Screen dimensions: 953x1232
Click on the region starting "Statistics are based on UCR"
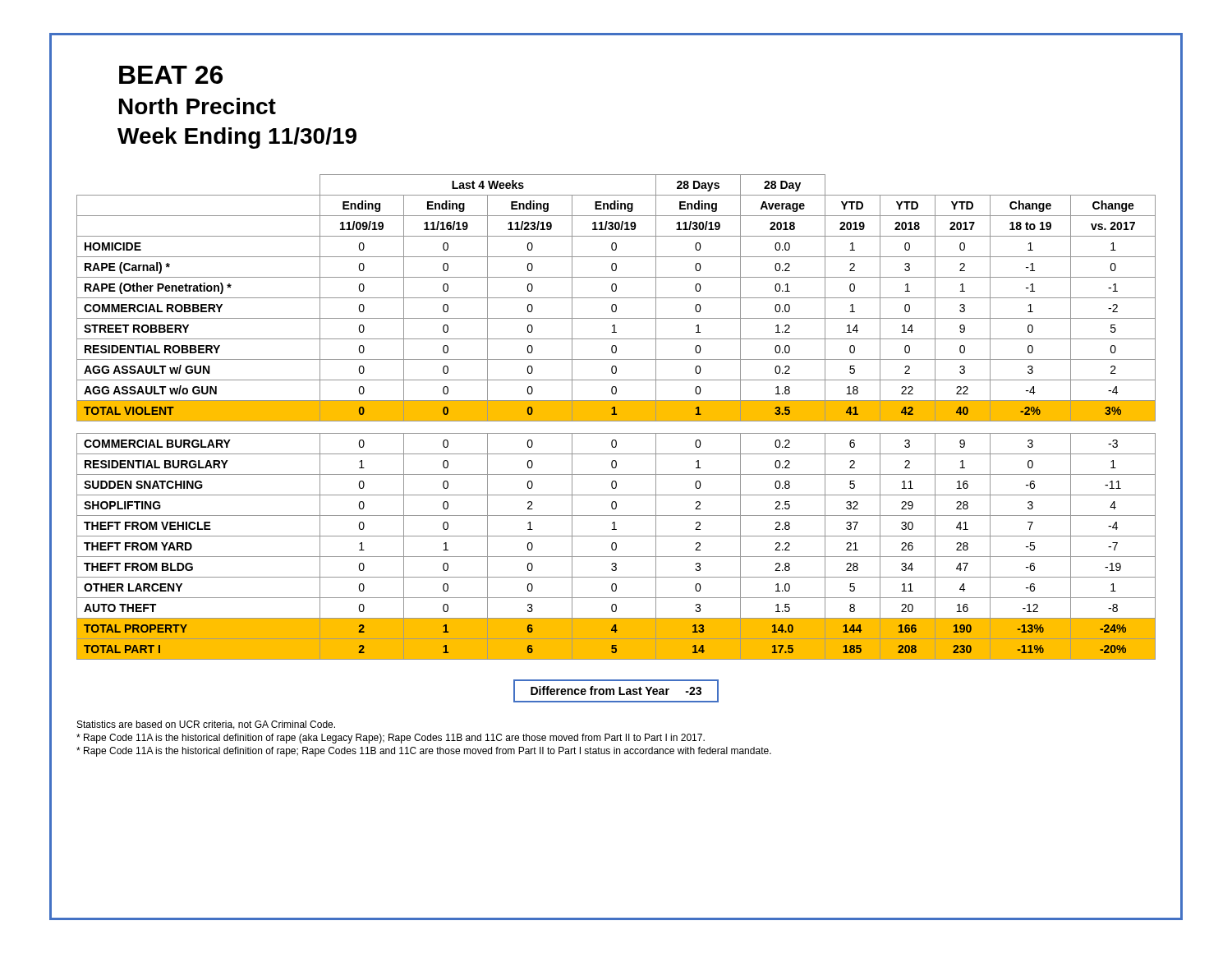click(616, 725)
